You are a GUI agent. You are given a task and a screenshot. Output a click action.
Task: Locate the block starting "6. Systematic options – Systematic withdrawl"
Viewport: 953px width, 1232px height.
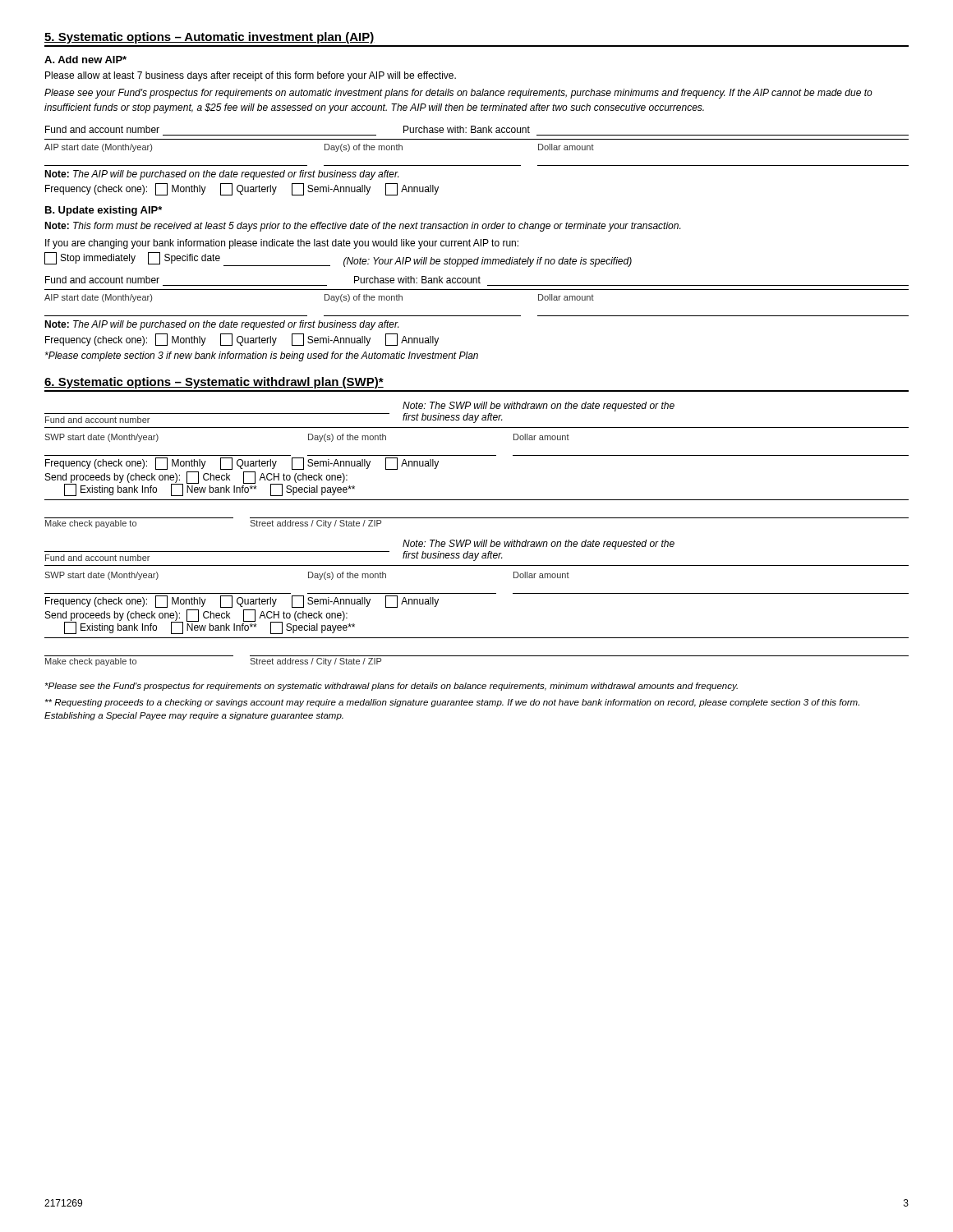click(476, 383)
